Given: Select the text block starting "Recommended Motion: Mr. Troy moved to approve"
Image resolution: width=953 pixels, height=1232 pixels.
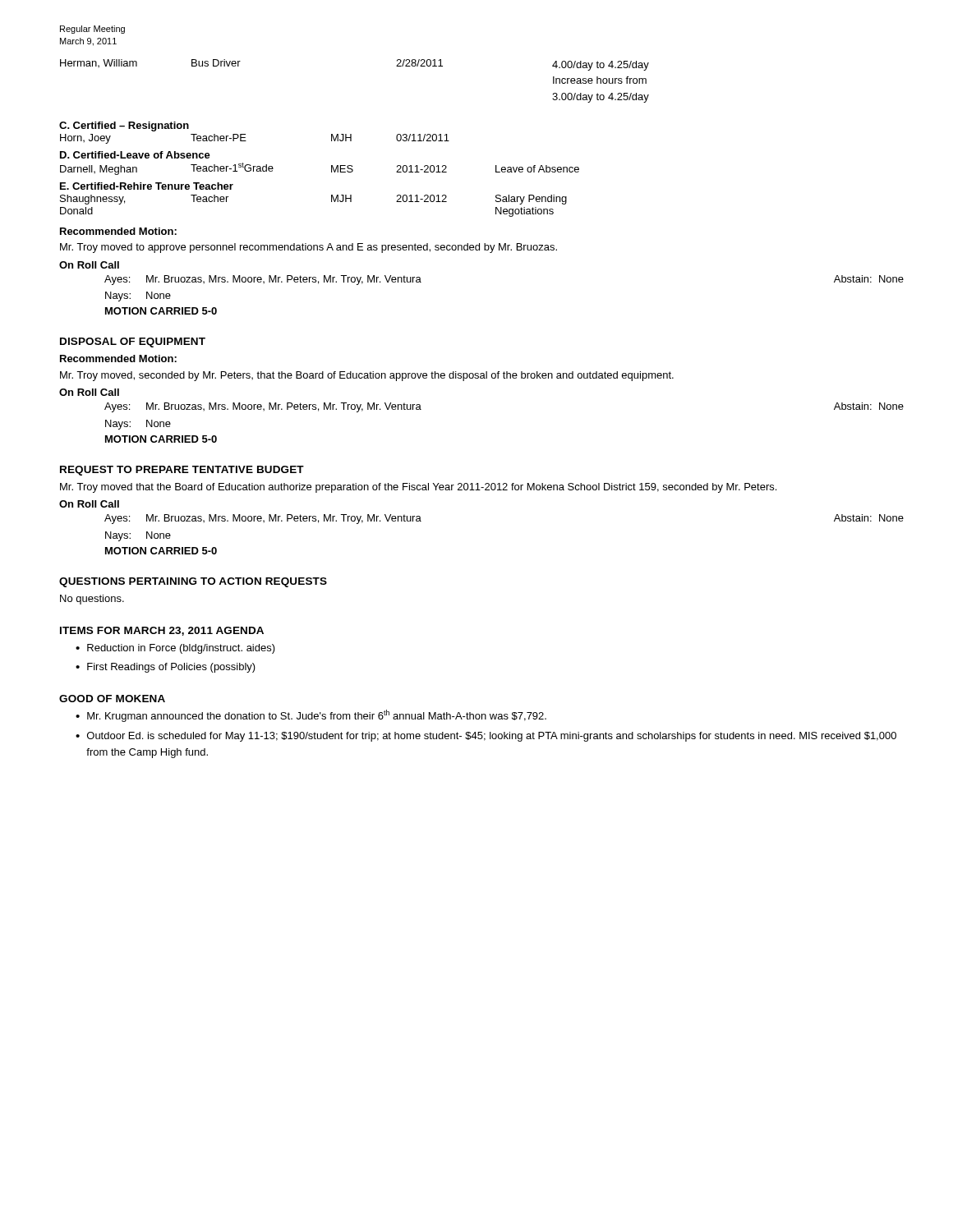Looking at the screenshot, I should 309,239.
